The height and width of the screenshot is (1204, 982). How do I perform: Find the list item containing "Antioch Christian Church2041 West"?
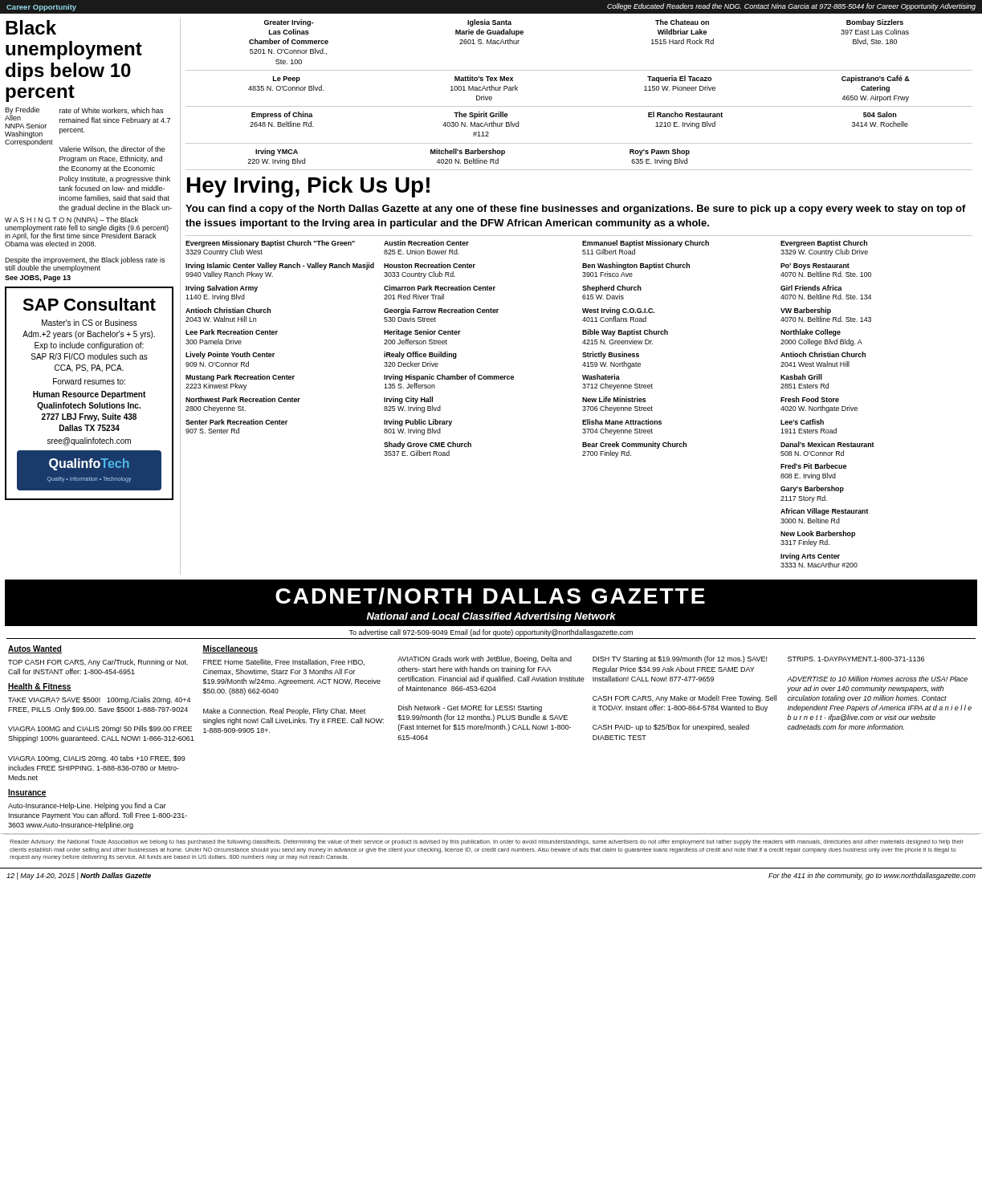click(823, 360)
